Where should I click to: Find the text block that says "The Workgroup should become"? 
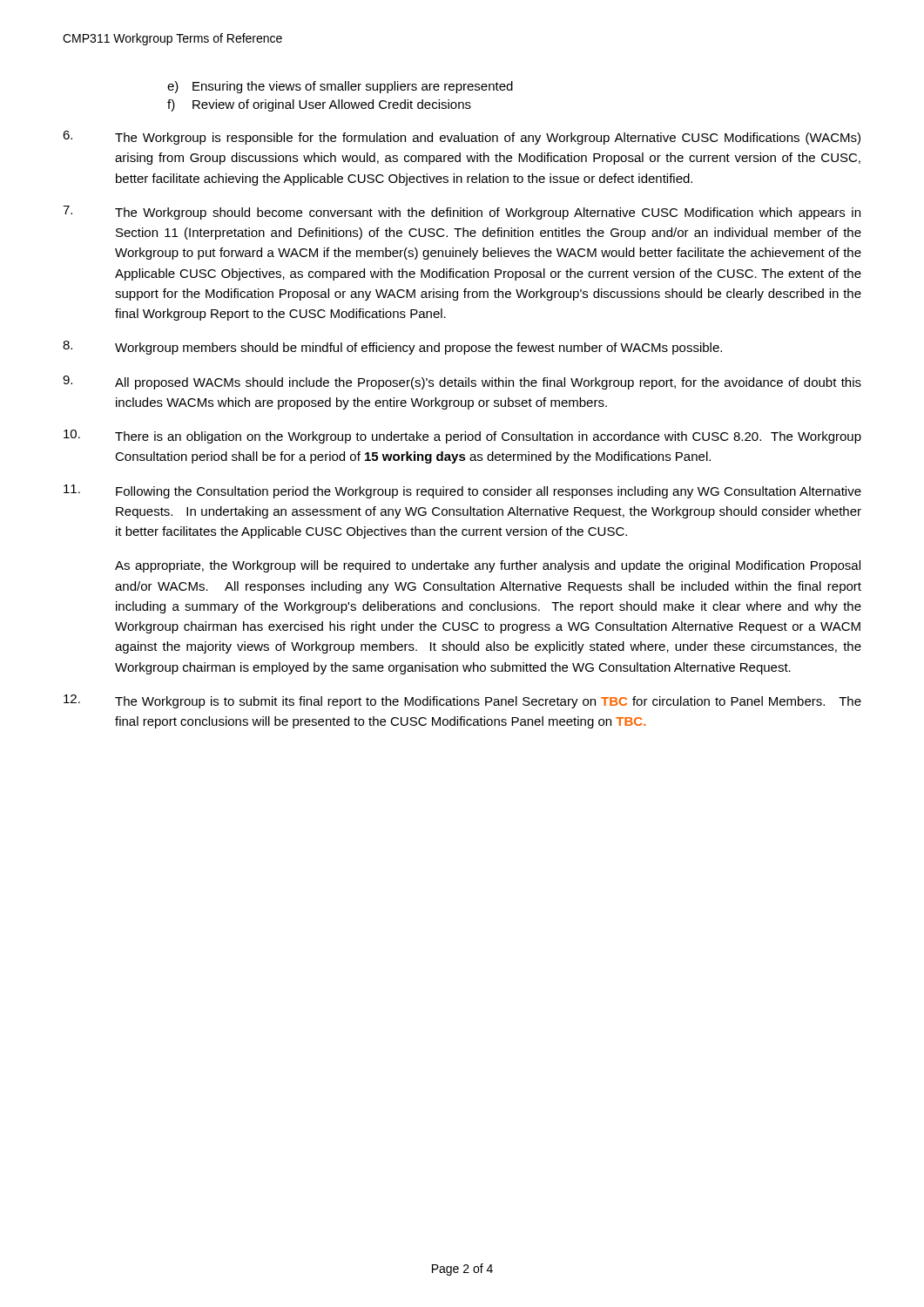pos(462,263)
